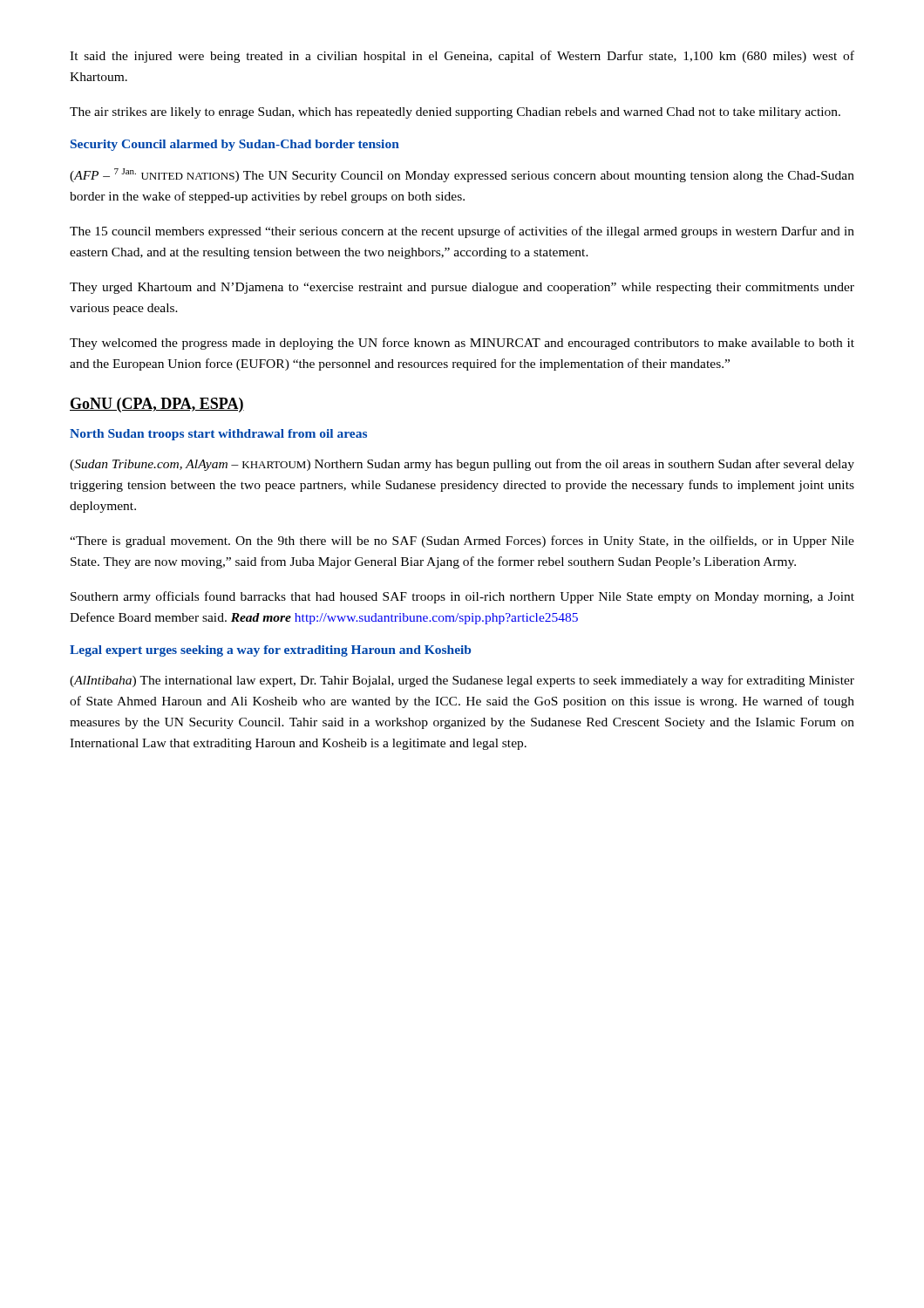Find the text block that reads "“There is gradual movement. On the 9th there"
The height and width of the screenshot is (1308, 924).
[462, 551]
